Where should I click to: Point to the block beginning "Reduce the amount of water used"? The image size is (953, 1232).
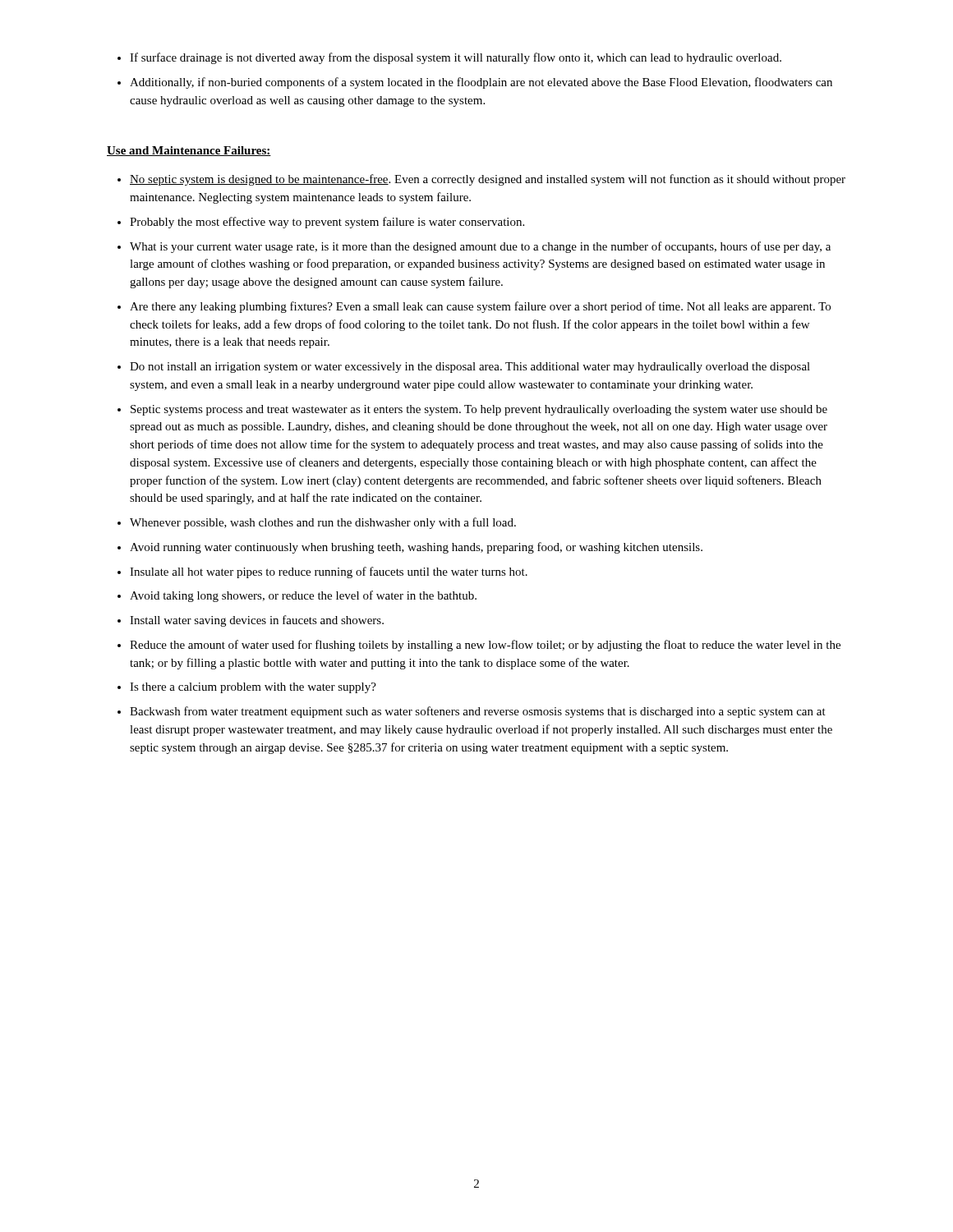pos(488,654)
